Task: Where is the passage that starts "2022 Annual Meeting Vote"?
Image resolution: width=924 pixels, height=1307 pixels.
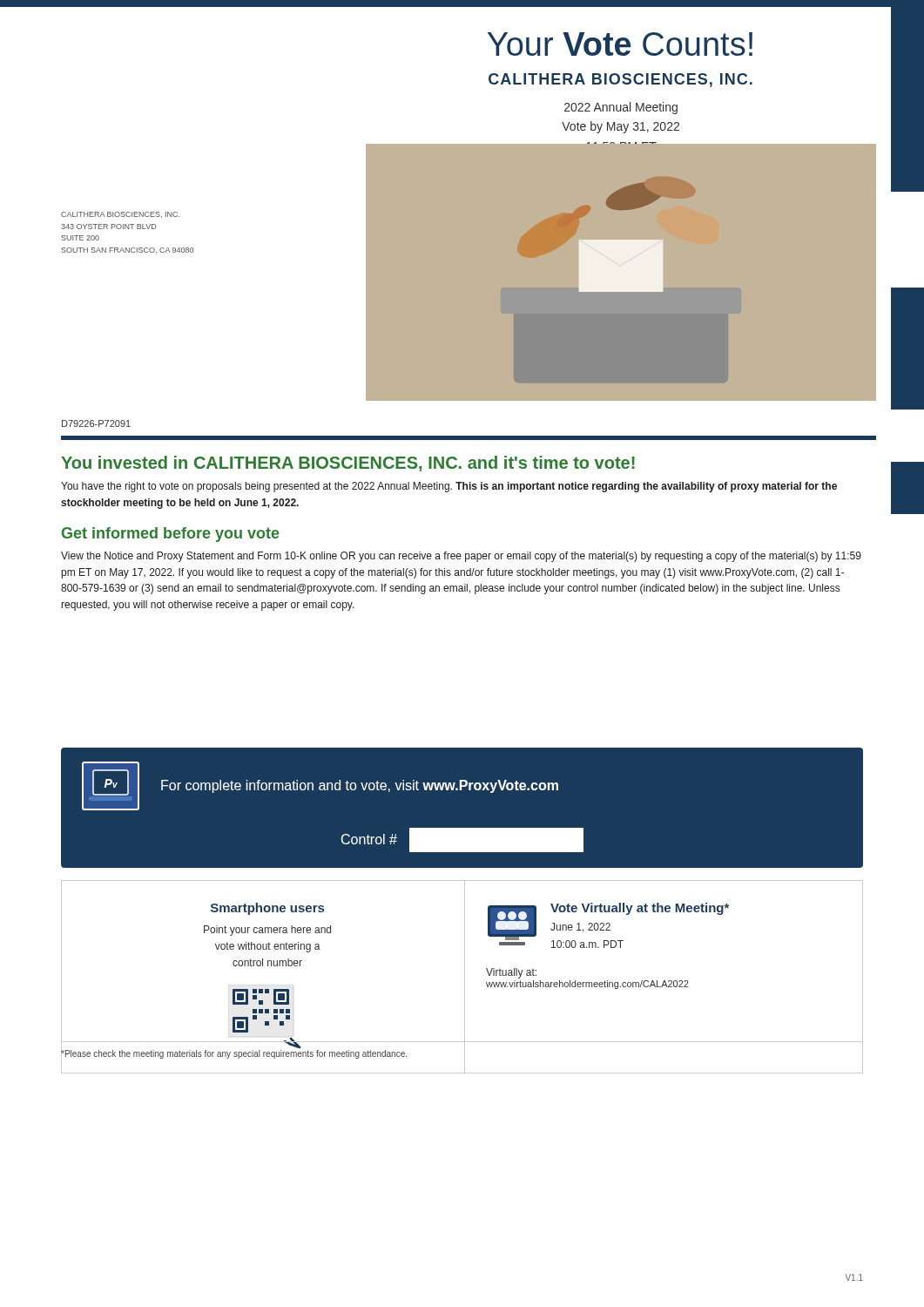Action: pyautogui.click(x=621, y=127)
